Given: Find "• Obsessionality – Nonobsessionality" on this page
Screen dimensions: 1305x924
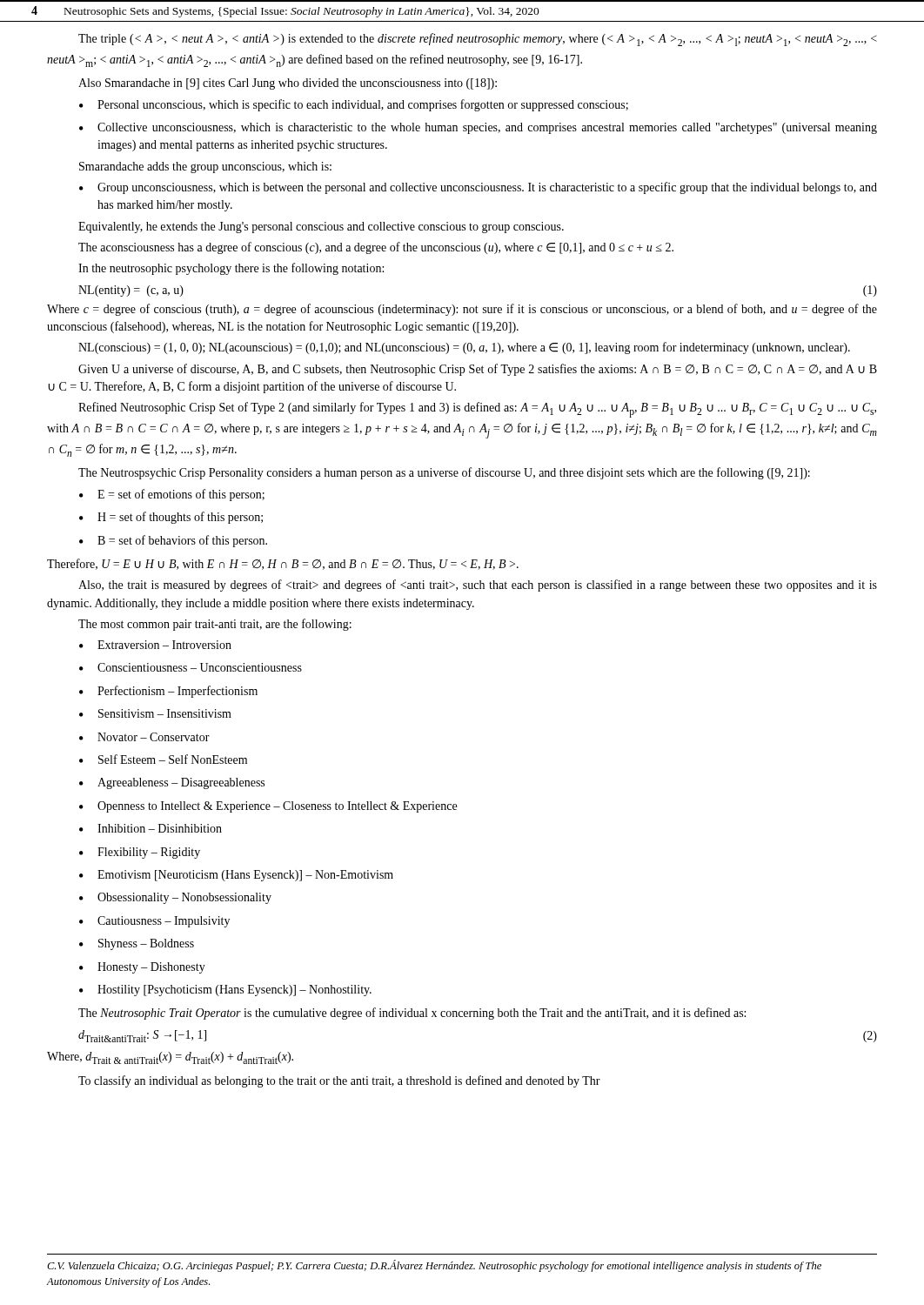Looking at the screenshot, I should tap(175, 898).
